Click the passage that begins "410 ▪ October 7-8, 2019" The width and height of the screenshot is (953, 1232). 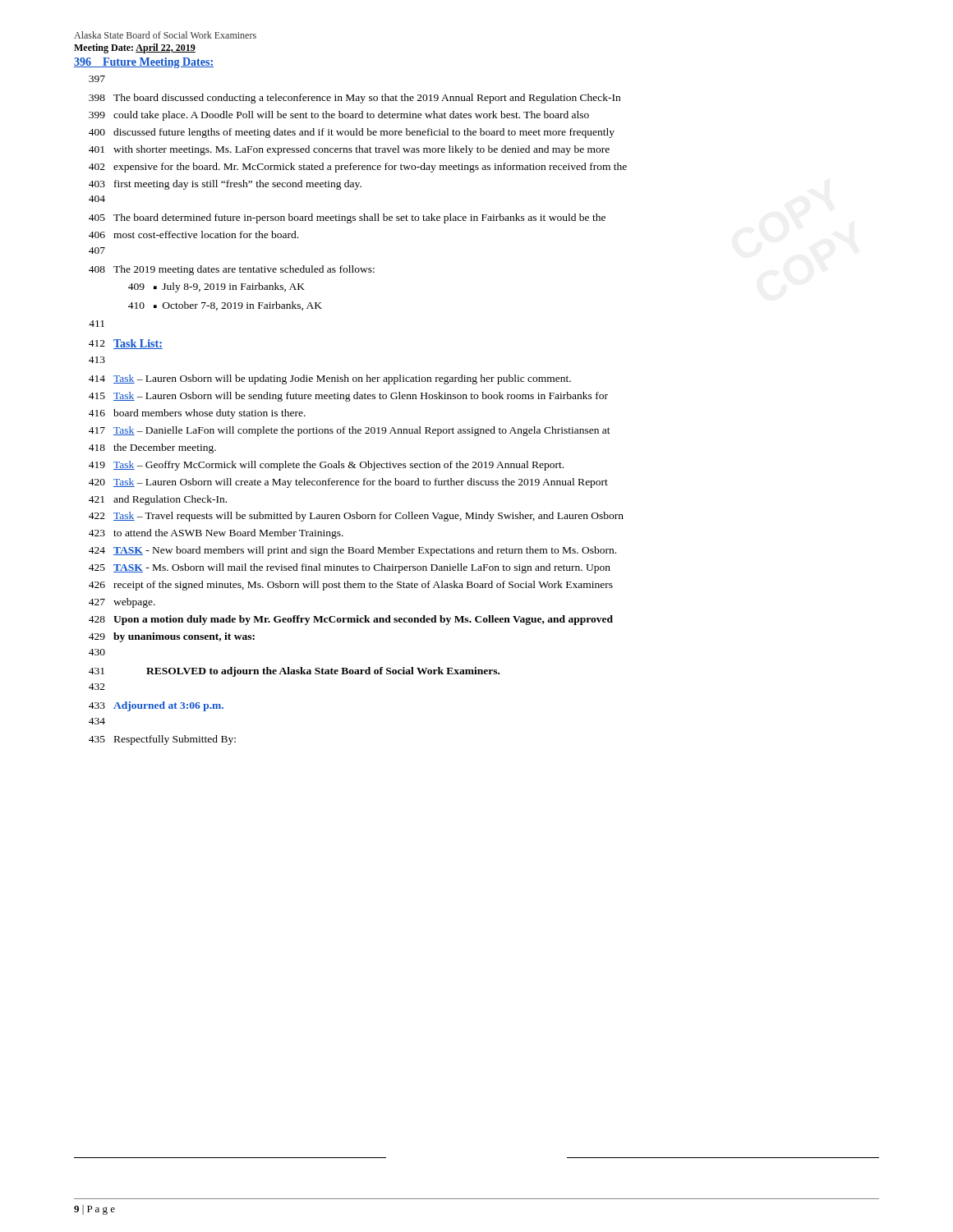[x=218, y=307]
